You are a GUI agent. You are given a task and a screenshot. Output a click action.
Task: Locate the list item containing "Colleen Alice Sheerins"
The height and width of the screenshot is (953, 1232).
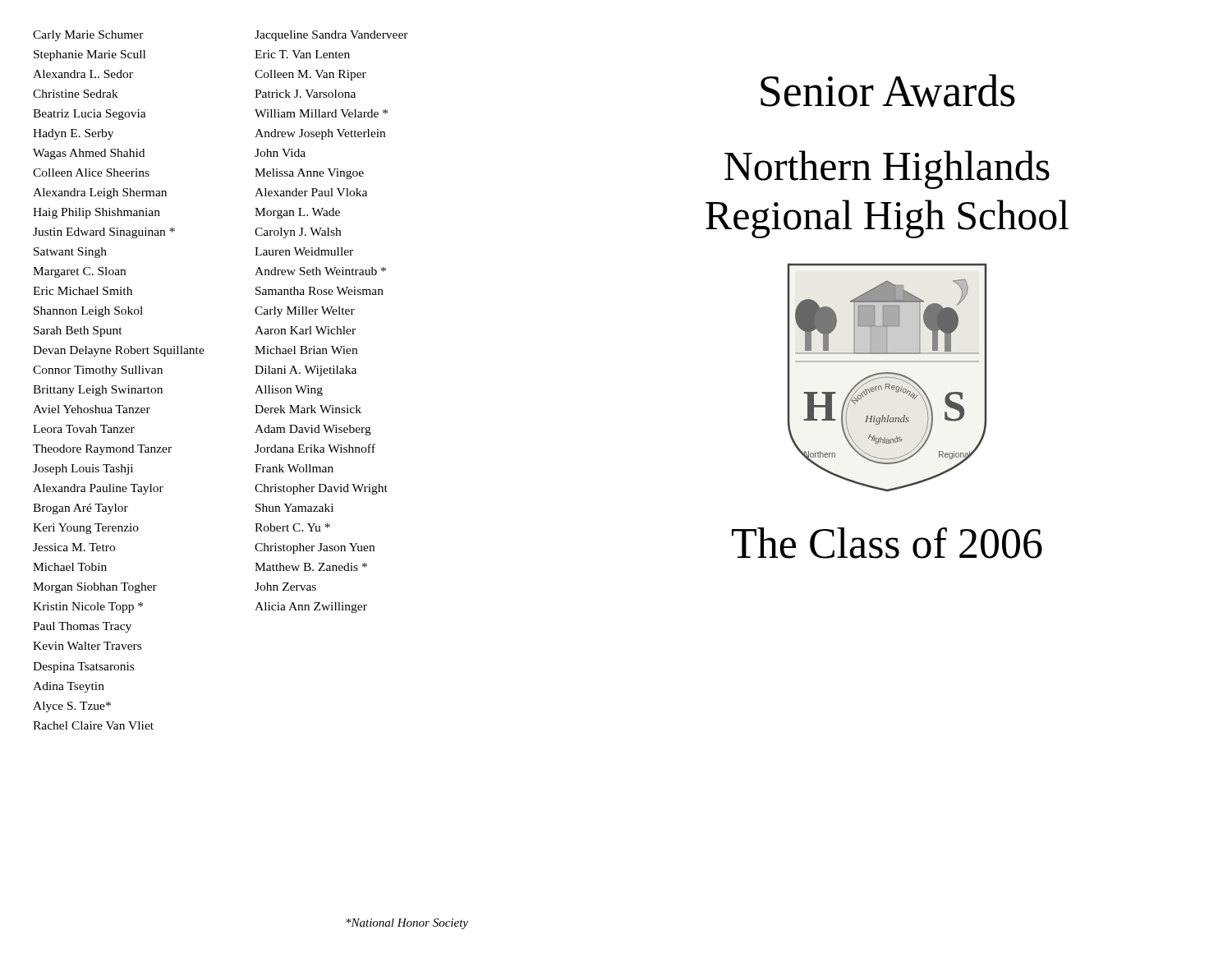click(91, 172)
